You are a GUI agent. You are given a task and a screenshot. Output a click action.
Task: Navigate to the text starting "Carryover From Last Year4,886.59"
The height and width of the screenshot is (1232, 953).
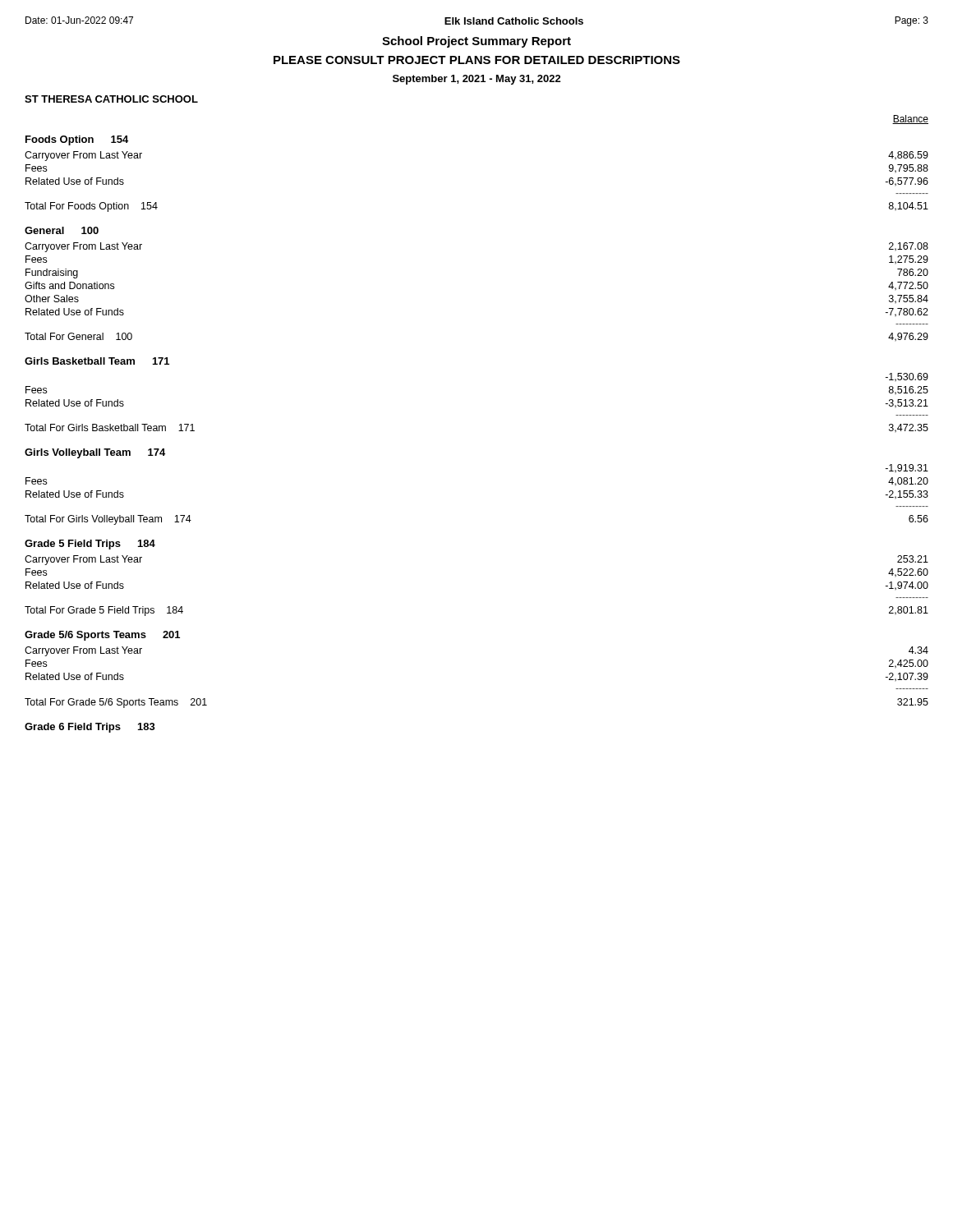coord(83,156)
